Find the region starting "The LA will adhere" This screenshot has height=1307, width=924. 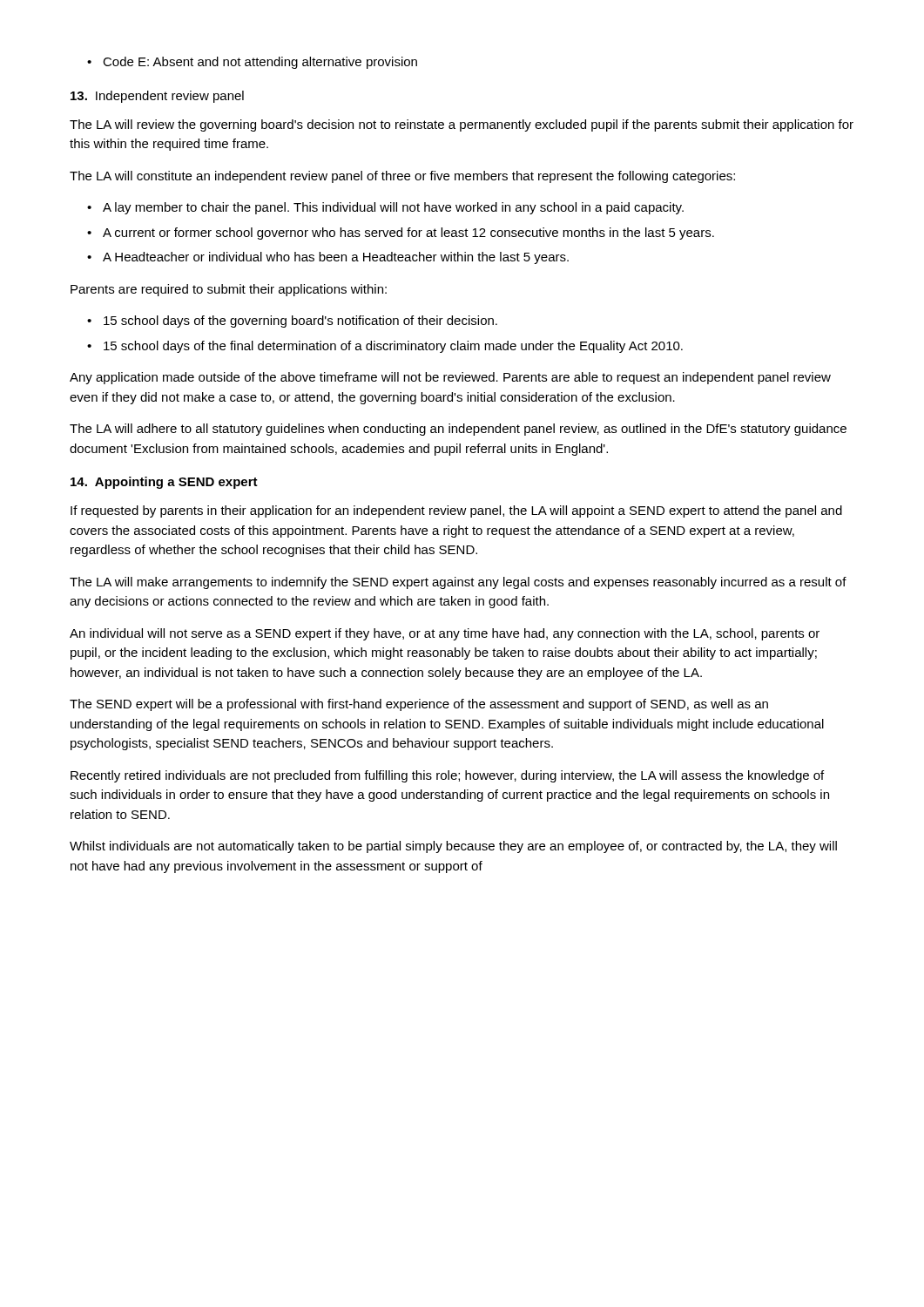(462, 439)
